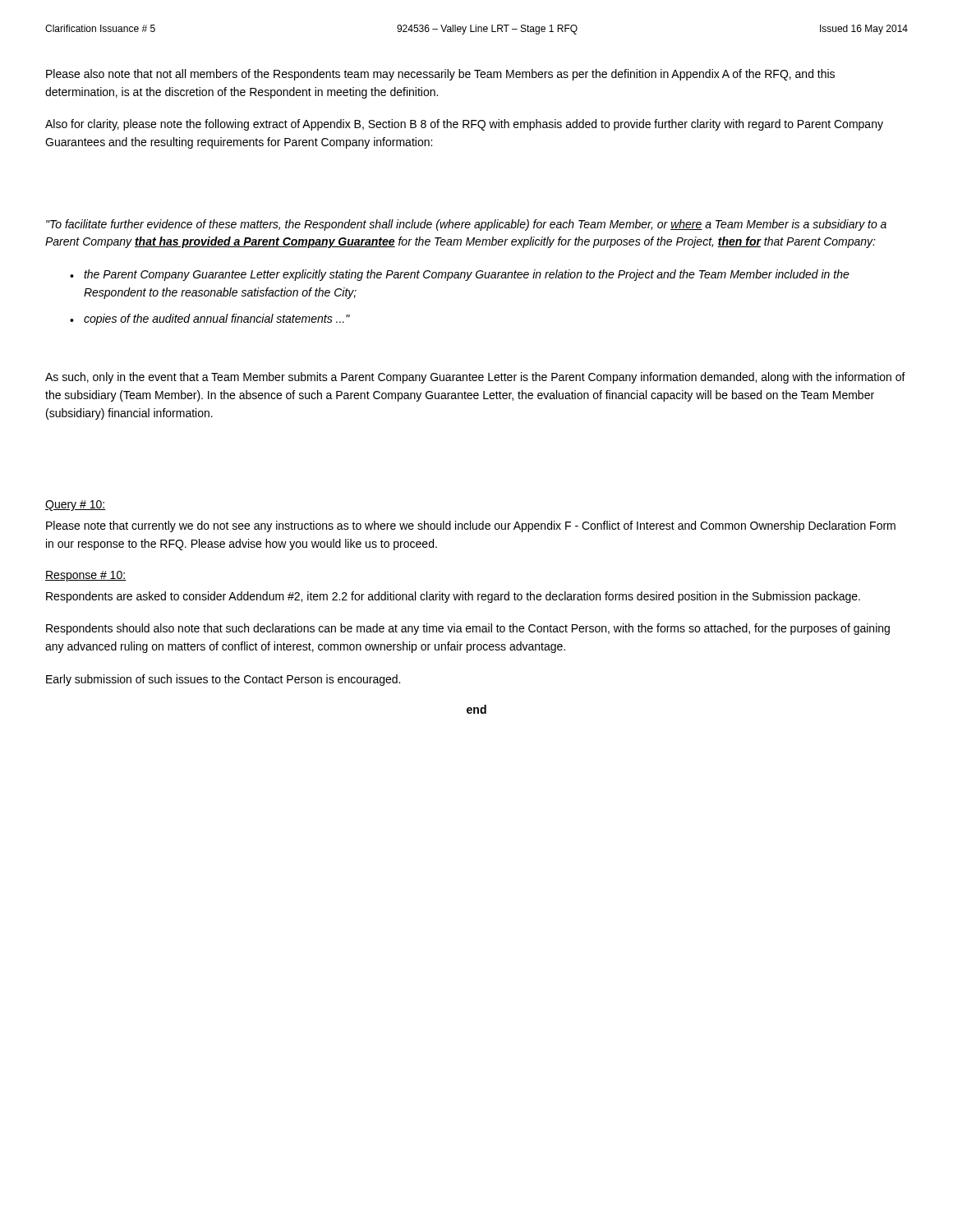Select the text block that says "Please note that currently we do not see"

point(471,535)
